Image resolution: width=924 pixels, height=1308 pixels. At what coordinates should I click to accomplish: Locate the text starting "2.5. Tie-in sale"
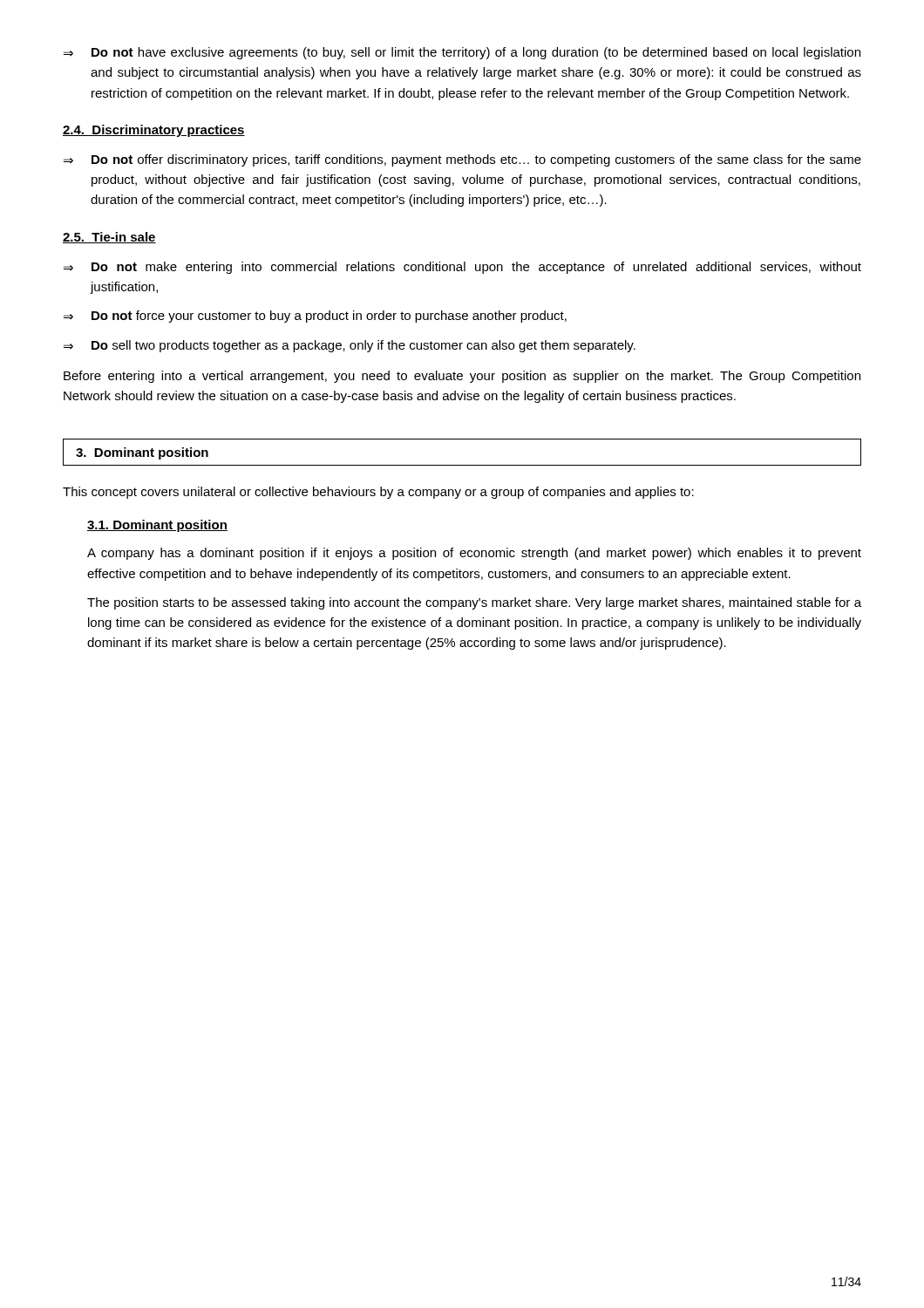(x=109, y=236)
